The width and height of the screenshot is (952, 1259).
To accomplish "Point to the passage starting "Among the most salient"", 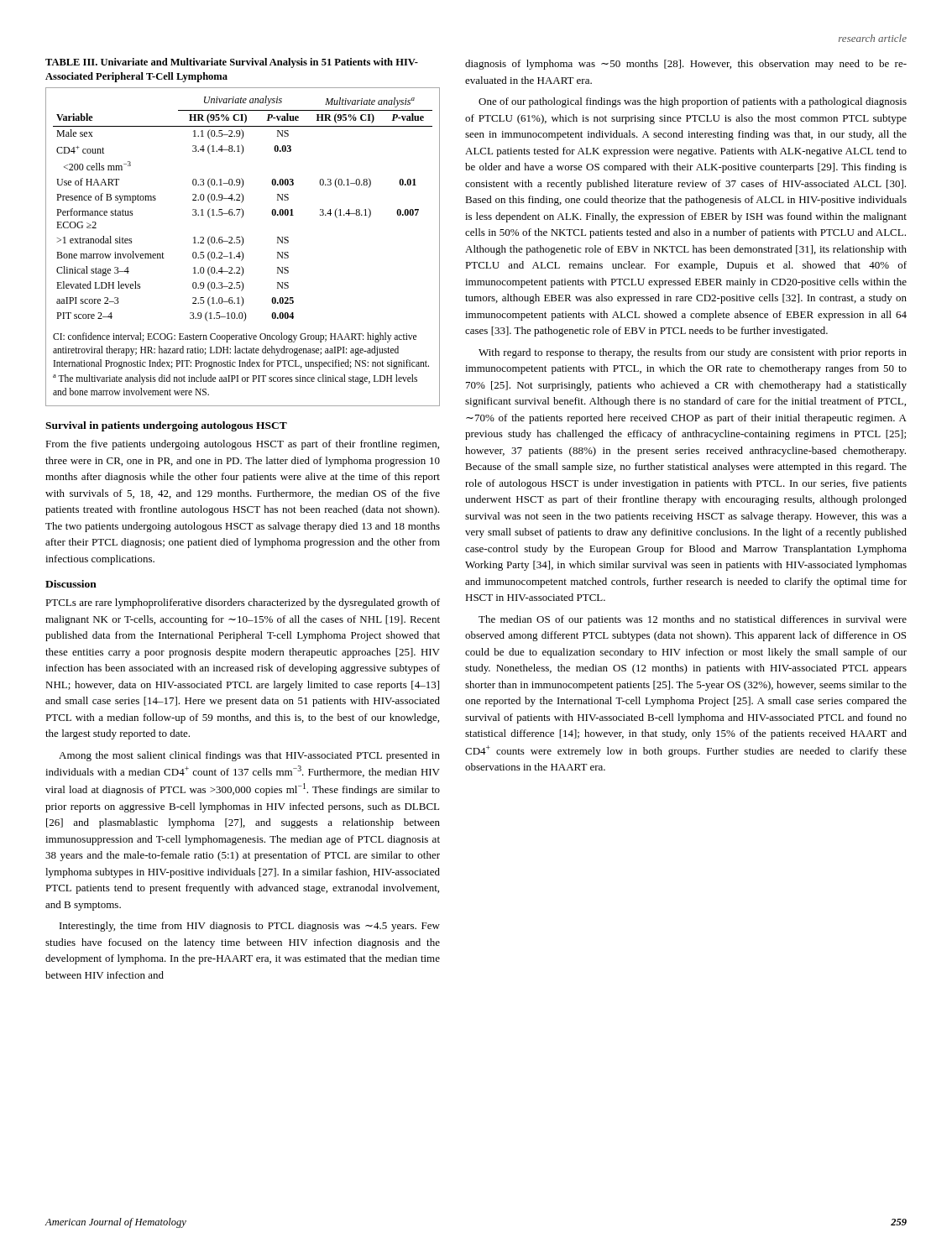I will [243, 830].
